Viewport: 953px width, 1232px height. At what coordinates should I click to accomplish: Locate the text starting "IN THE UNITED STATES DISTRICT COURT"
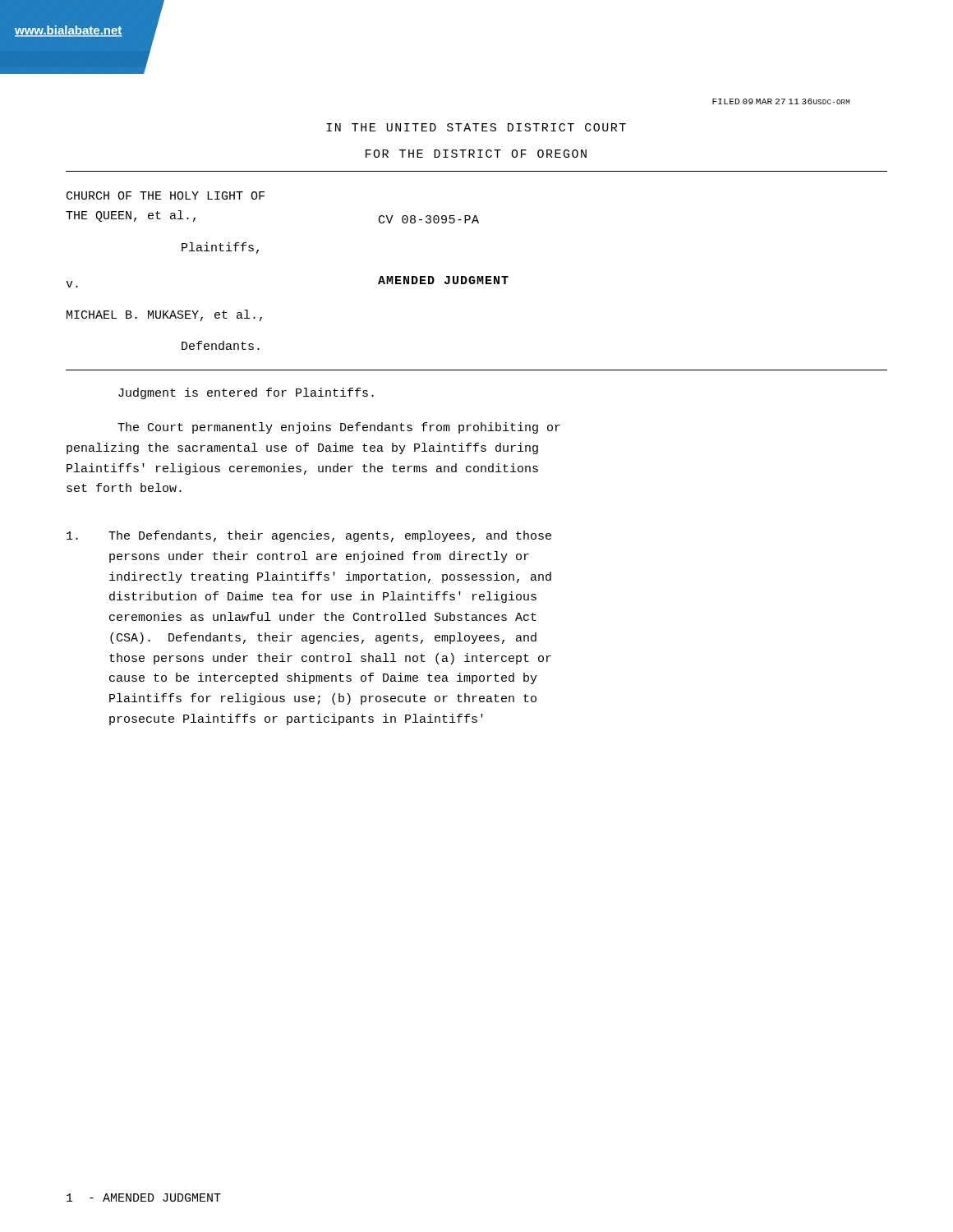pos(476,129)
